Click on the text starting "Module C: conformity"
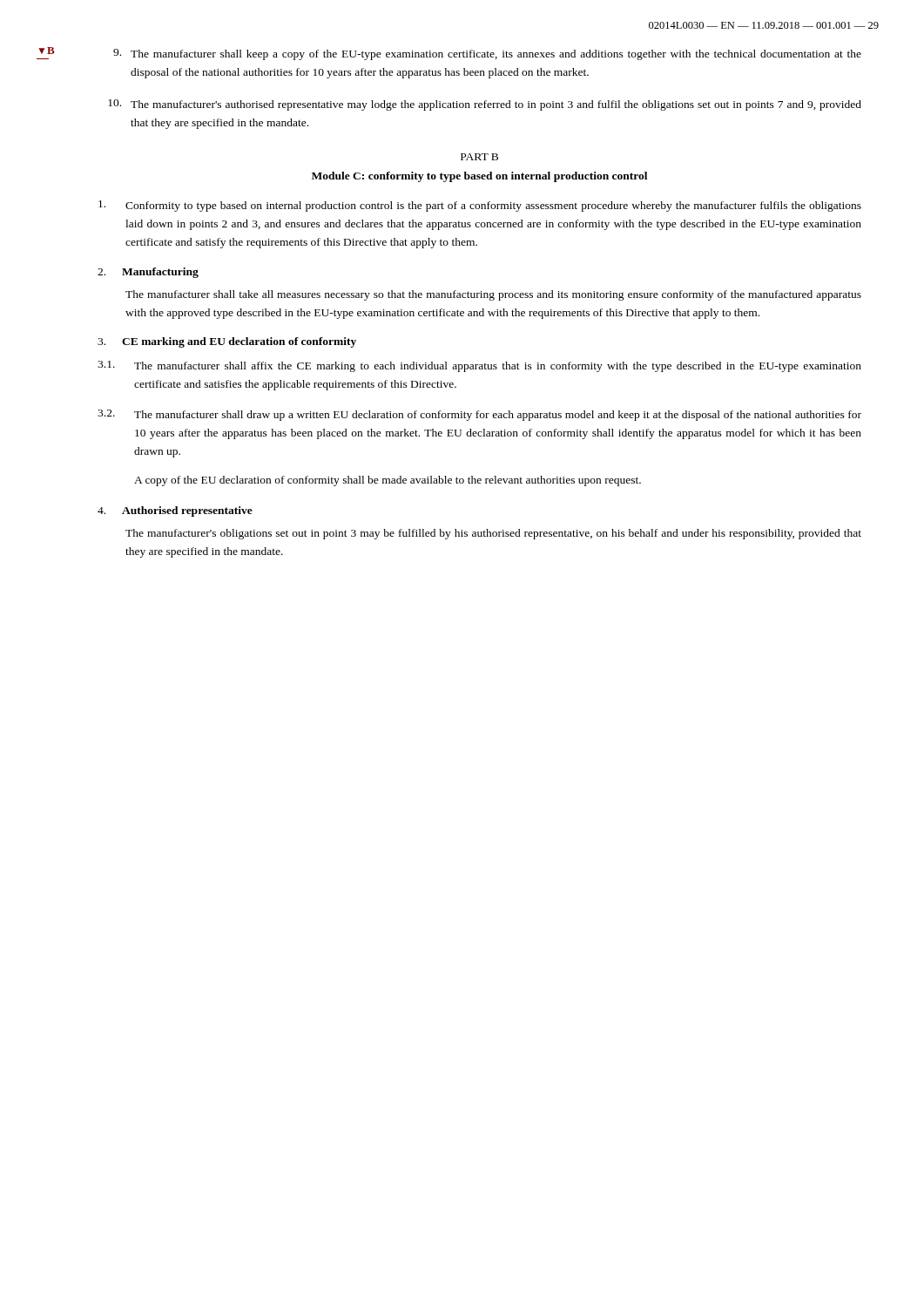The image size is (924, 1307). tap(479, 175)
